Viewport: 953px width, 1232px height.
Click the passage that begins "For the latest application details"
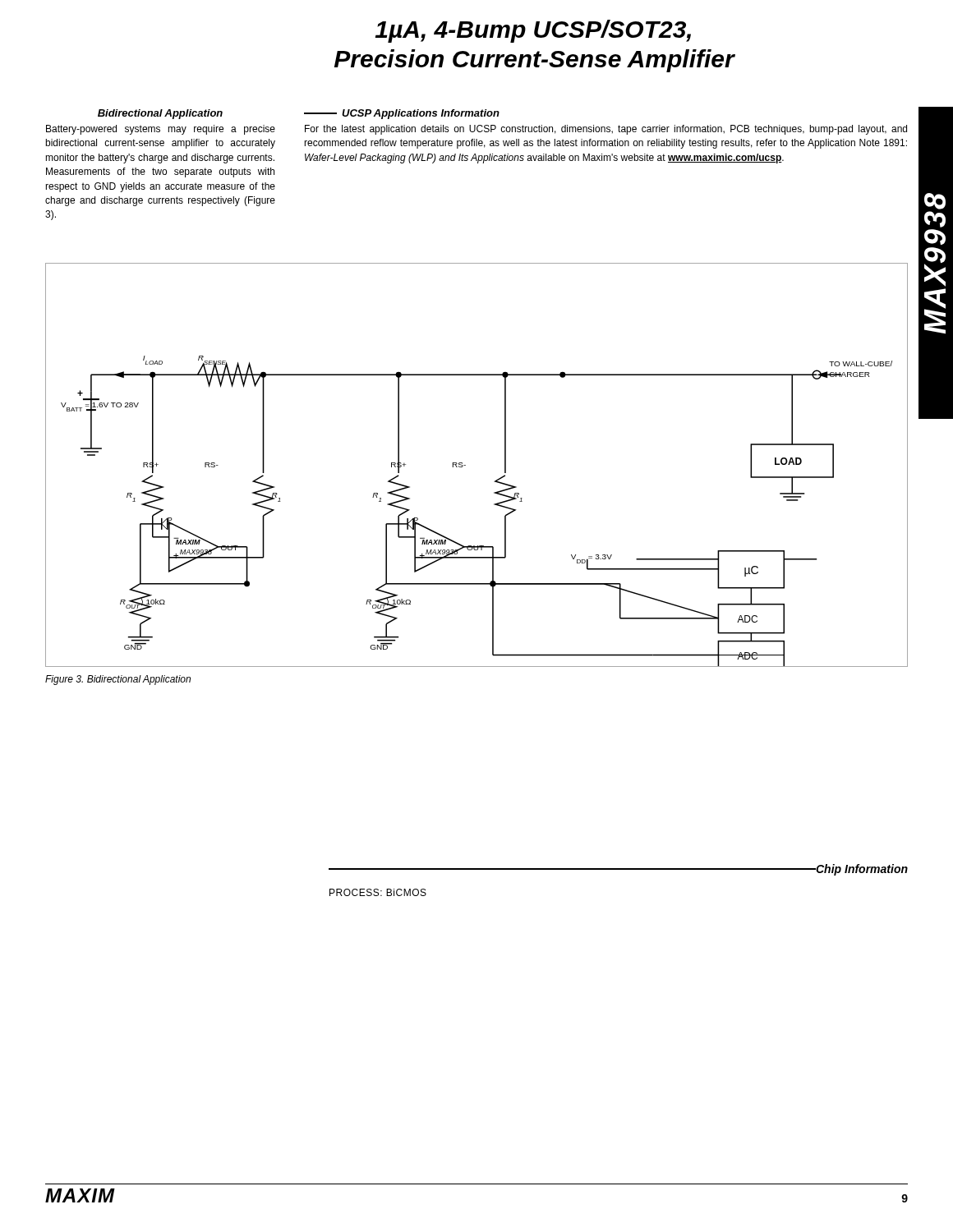(x=606, y=143)
